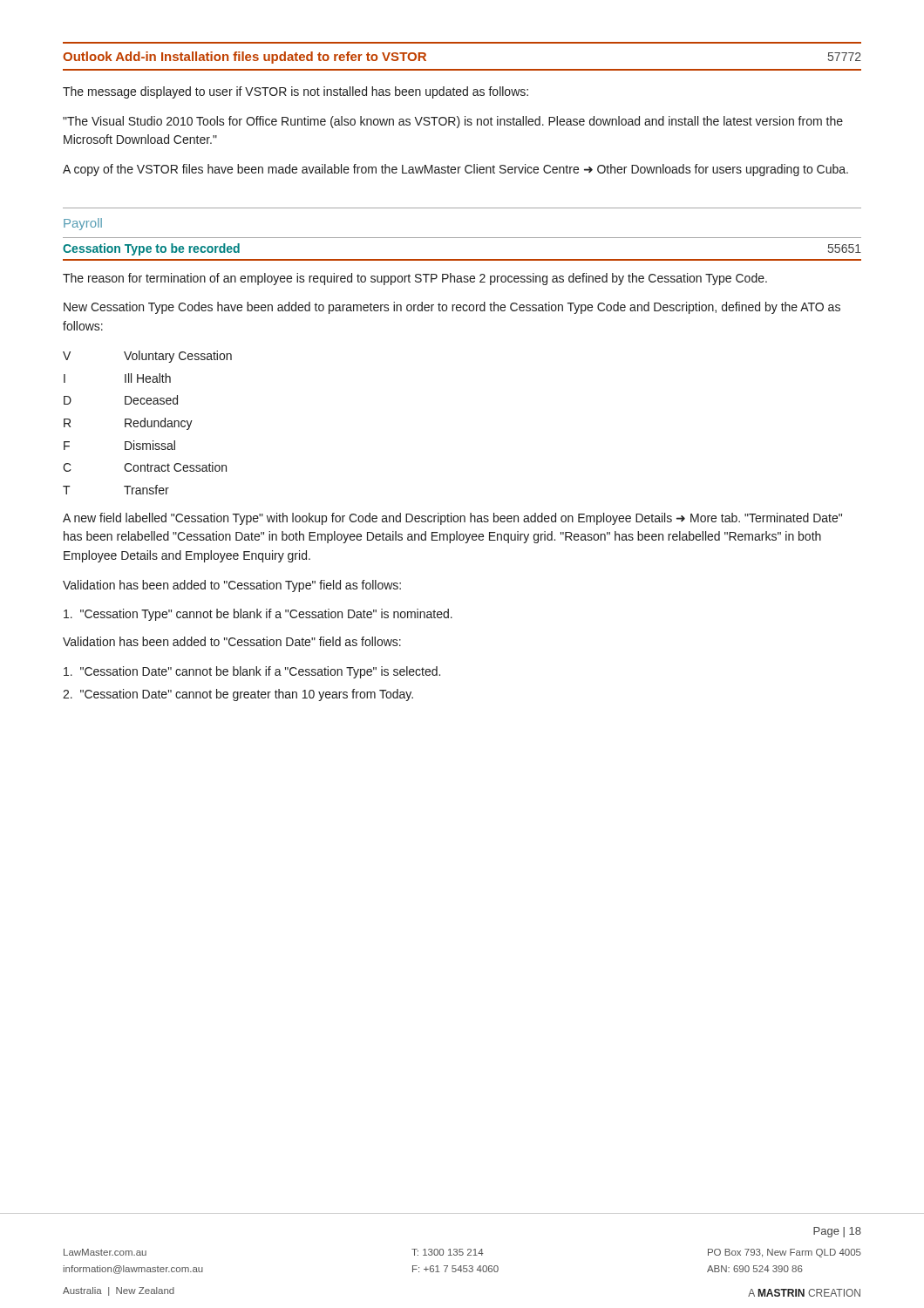Select the list item that says "2. "Cessation Date" cannot be"
Image resolution: width=924 pixels, height=1308 pixels.
pos(238,694)
